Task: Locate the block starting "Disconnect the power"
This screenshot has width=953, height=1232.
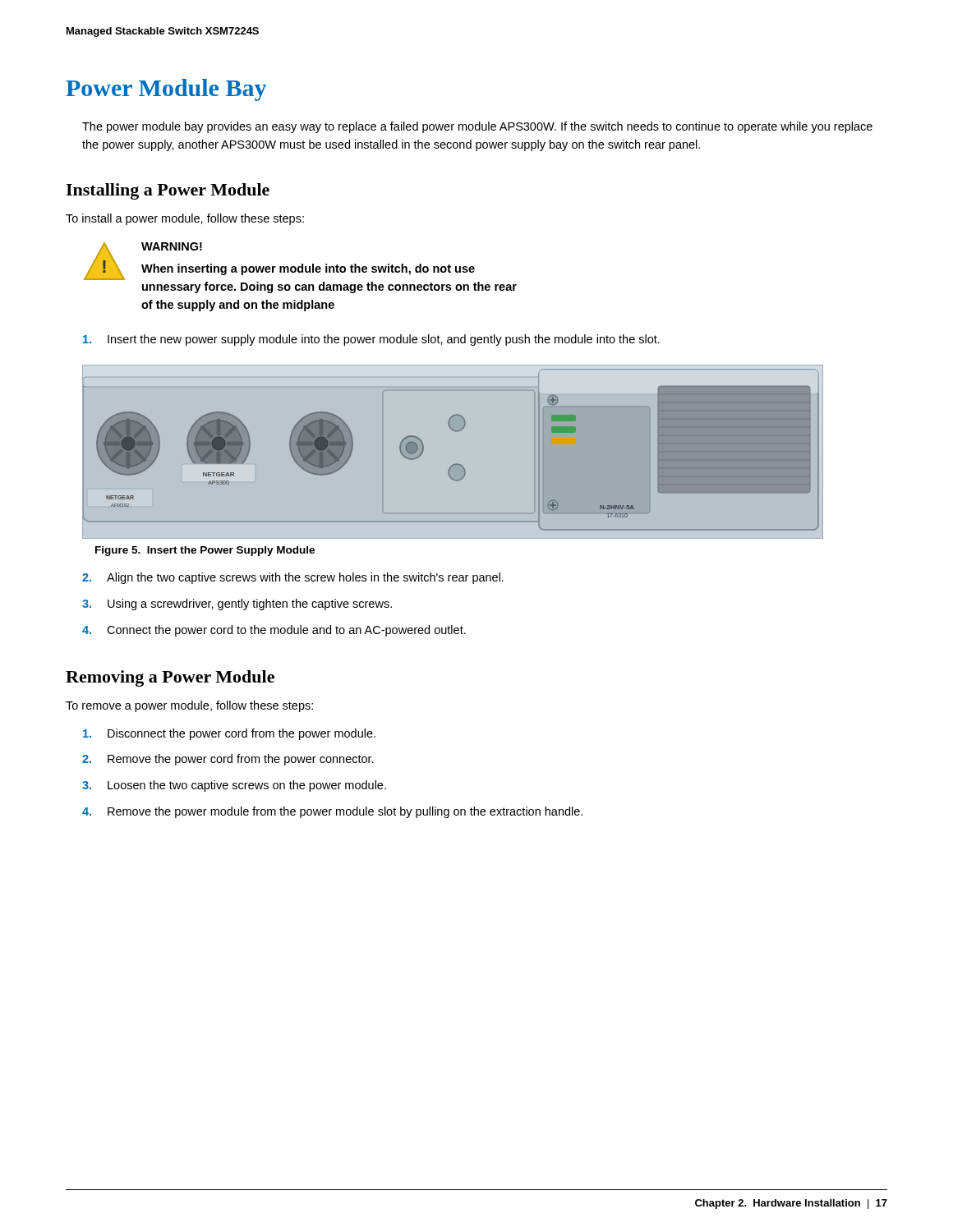Action: [x=229, y=734]
